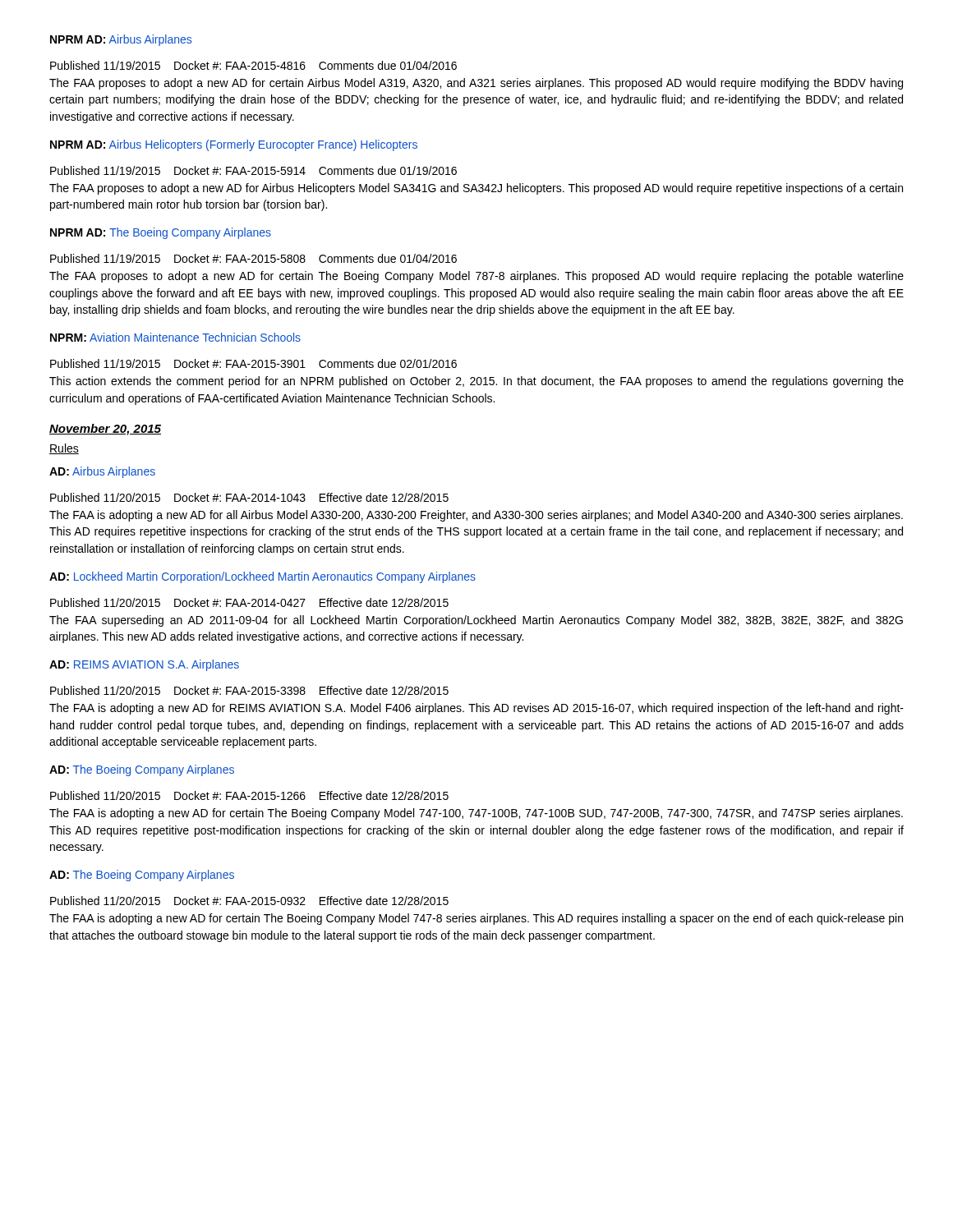Select the section header with the text "AD: Lockheed Martin Corporation/Lockheed"

(x=263, y=576)
